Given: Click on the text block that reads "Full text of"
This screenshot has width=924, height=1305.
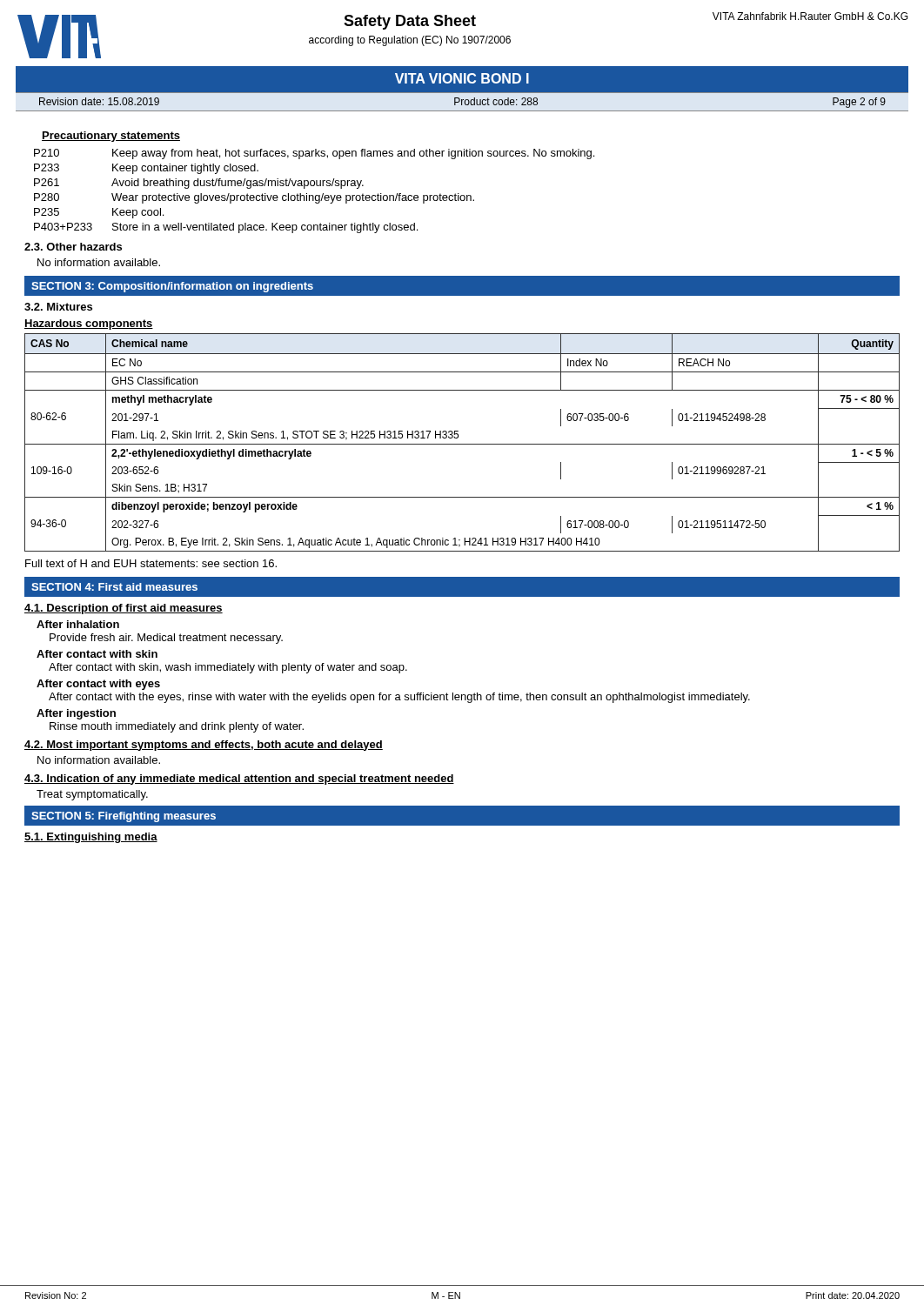Looking at the screenshot, I should (x=151, y=563).
